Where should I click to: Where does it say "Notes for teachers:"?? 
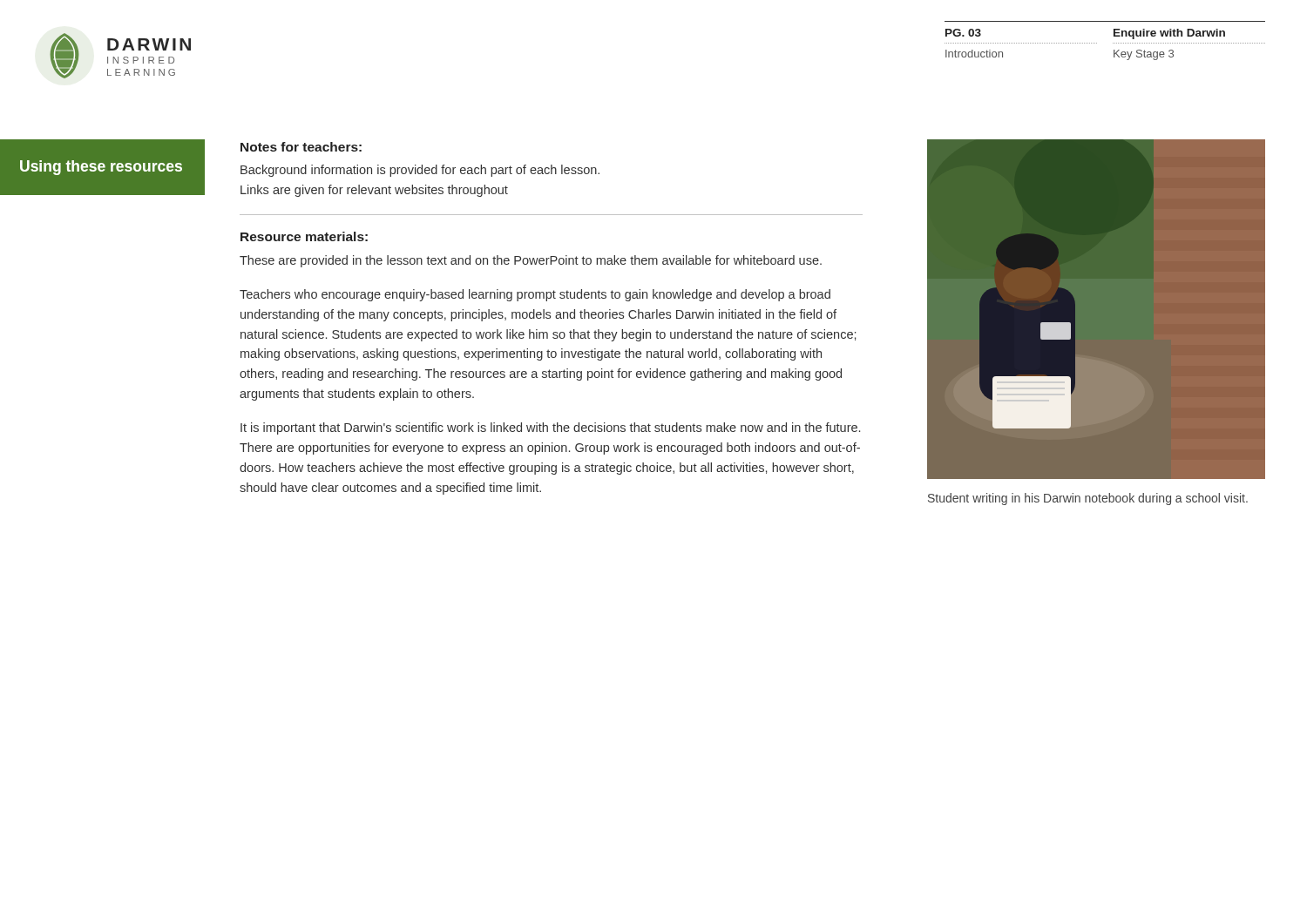(x=301, y=147)
